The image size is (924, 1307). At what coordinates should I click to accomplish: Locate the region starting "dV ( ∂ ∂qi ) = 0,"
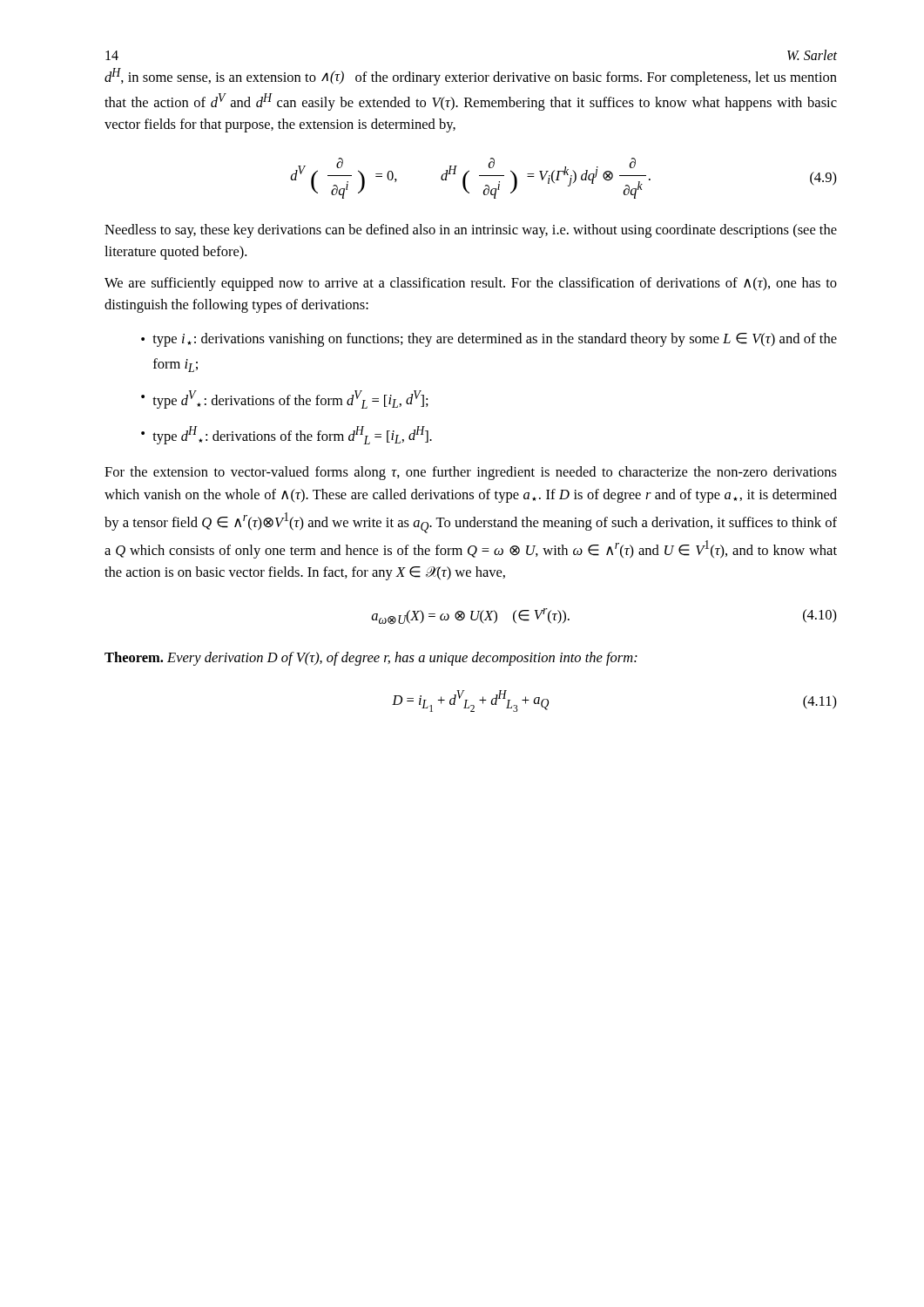click(564, 177)
